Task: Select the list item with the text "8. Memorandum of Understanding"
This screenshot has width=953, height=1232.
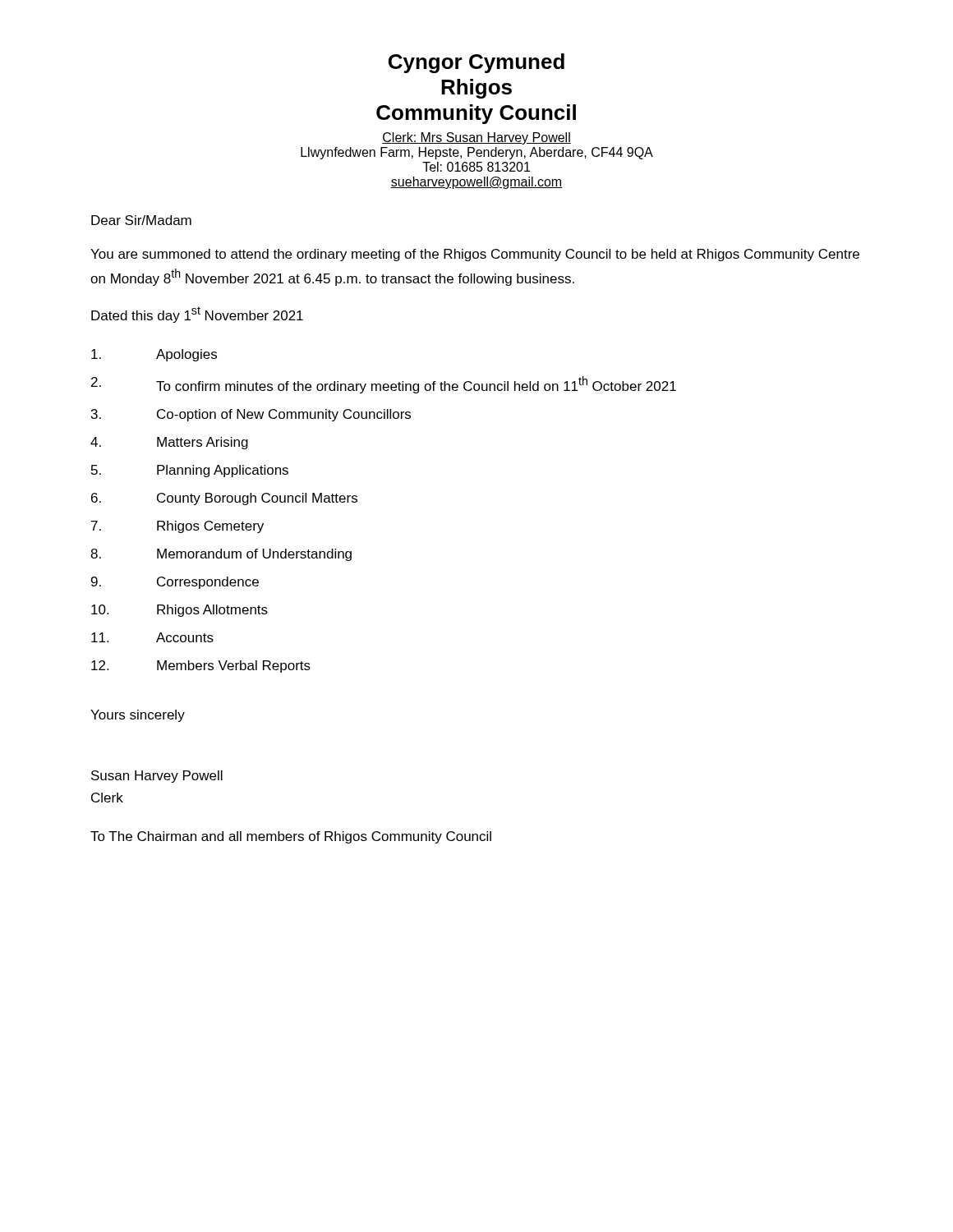Action: pyautogui.click(x=221, y=555)
